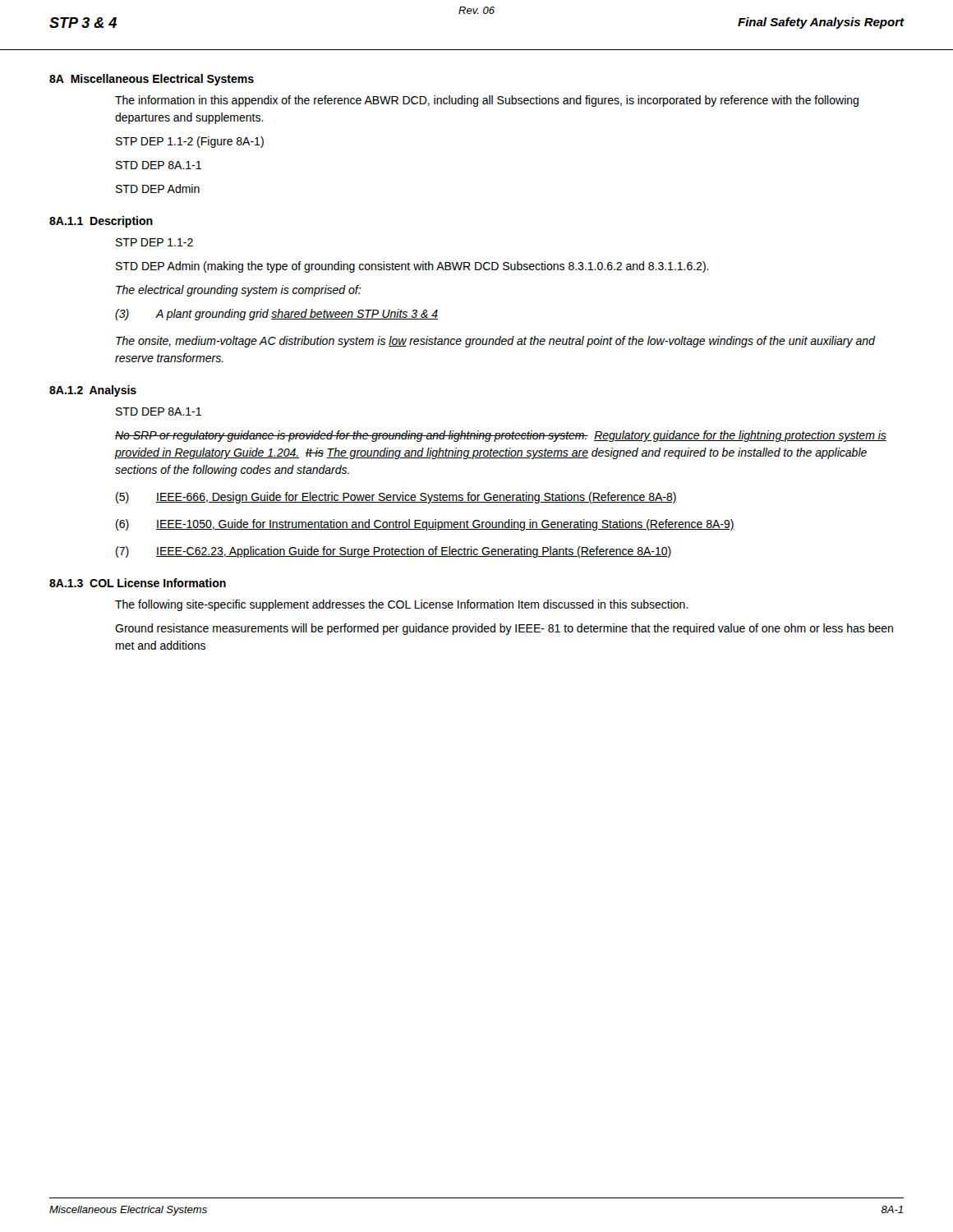Find the text block that reads "Ground resistance measurements will be"
The height and width of the screenshot is (1232, 953).
click(504, 637)
